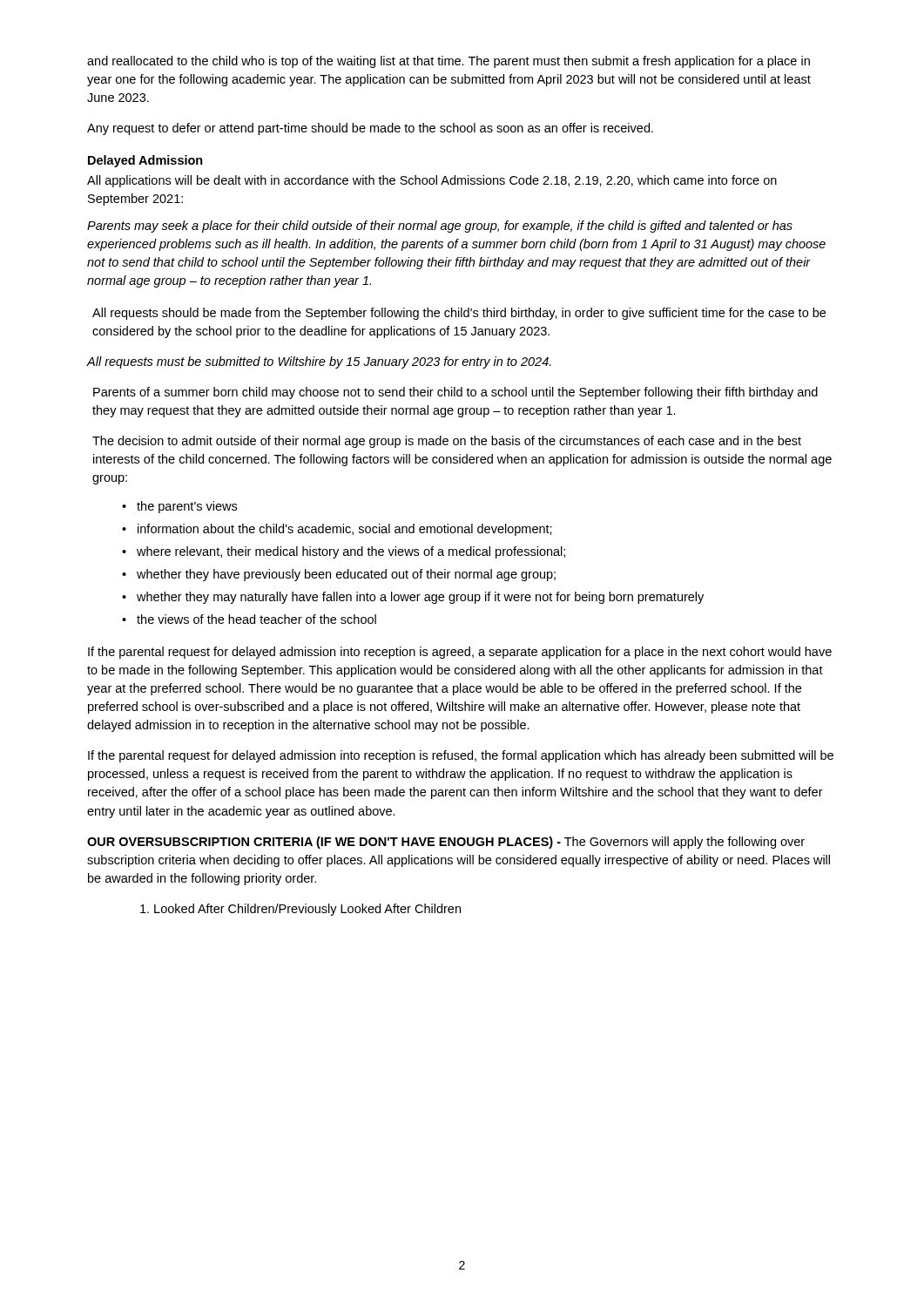Click on the element starting "• the views of the"
The image size is (924, 1307).
pos(249,620)
